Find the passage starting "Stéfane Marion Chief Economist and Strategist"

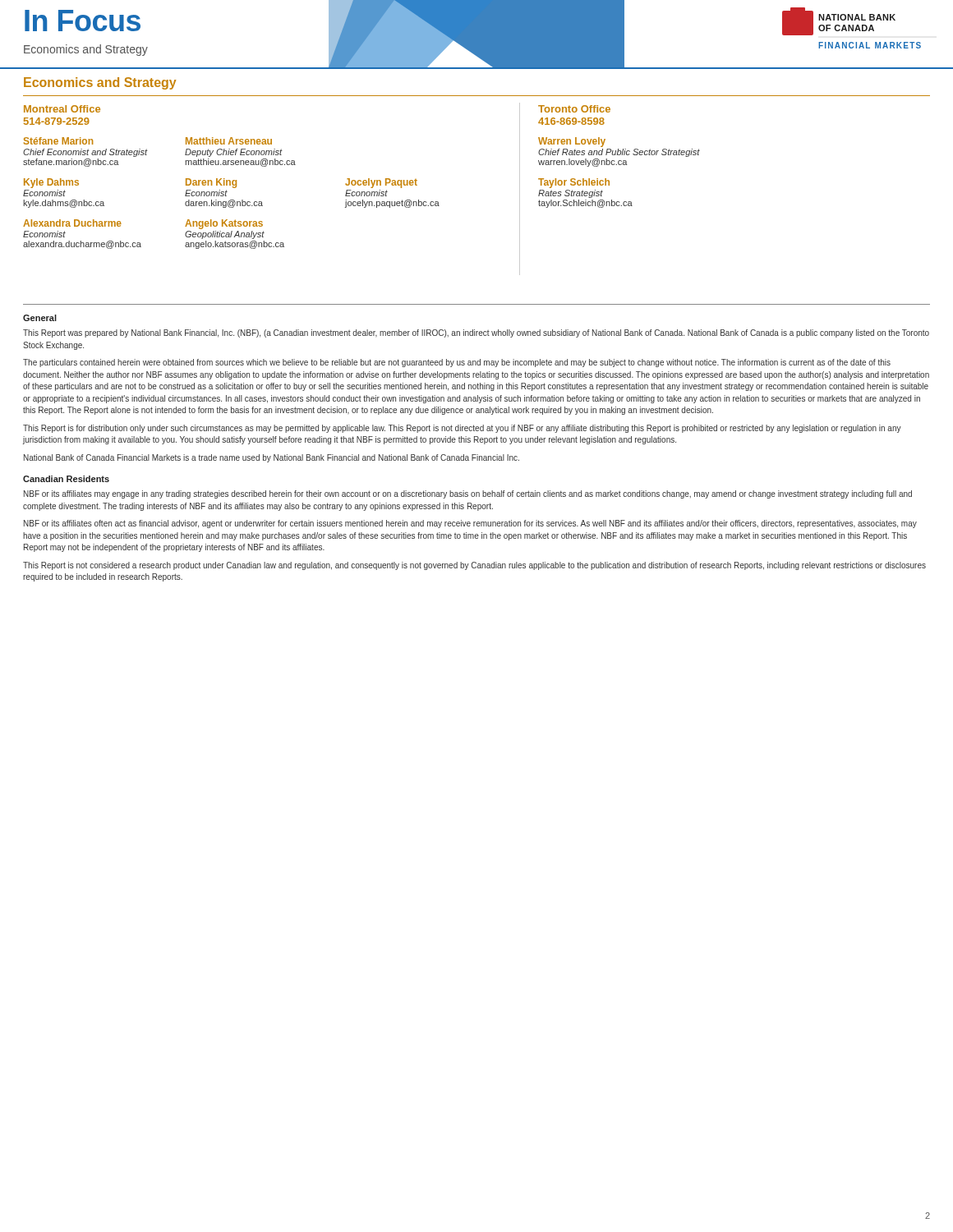click(99, 151)
